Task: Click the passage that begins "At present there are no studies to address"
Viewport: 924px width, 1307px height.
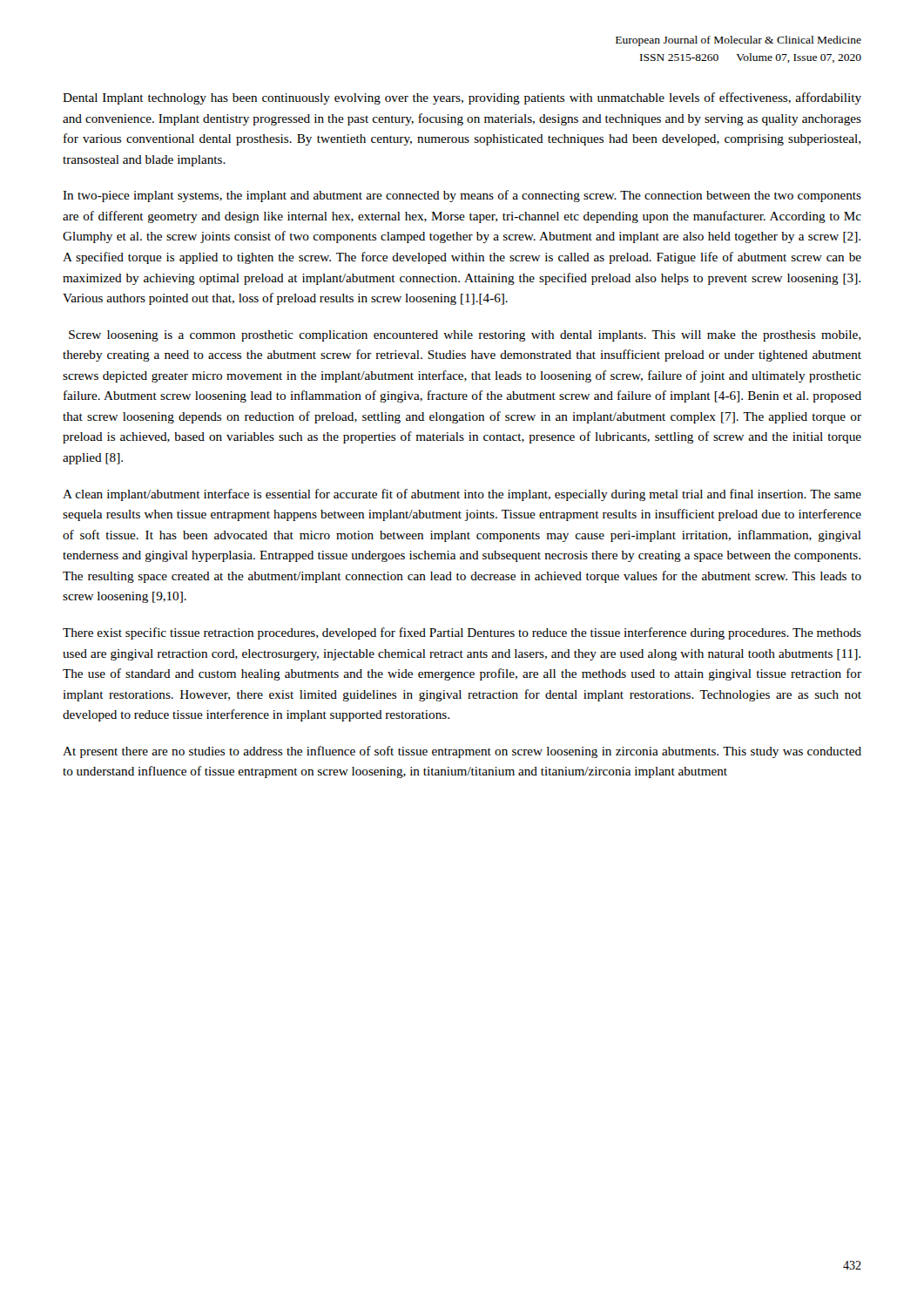Action: tap(462, 761)
